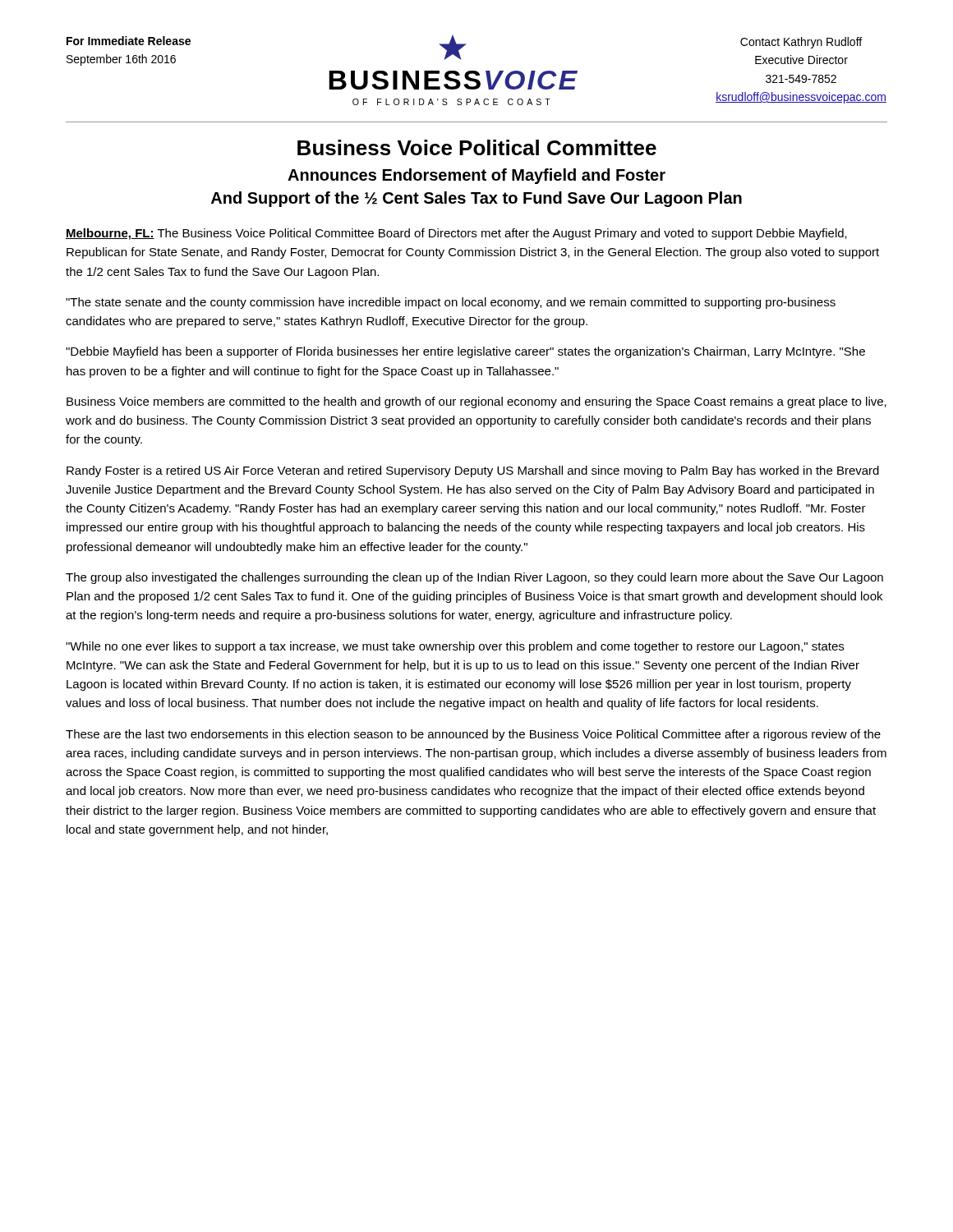Find the block on this page that starts "Business Voice members are committed"
The width and height of the screenshot is (953, 1232).
[x=476, y=420]
